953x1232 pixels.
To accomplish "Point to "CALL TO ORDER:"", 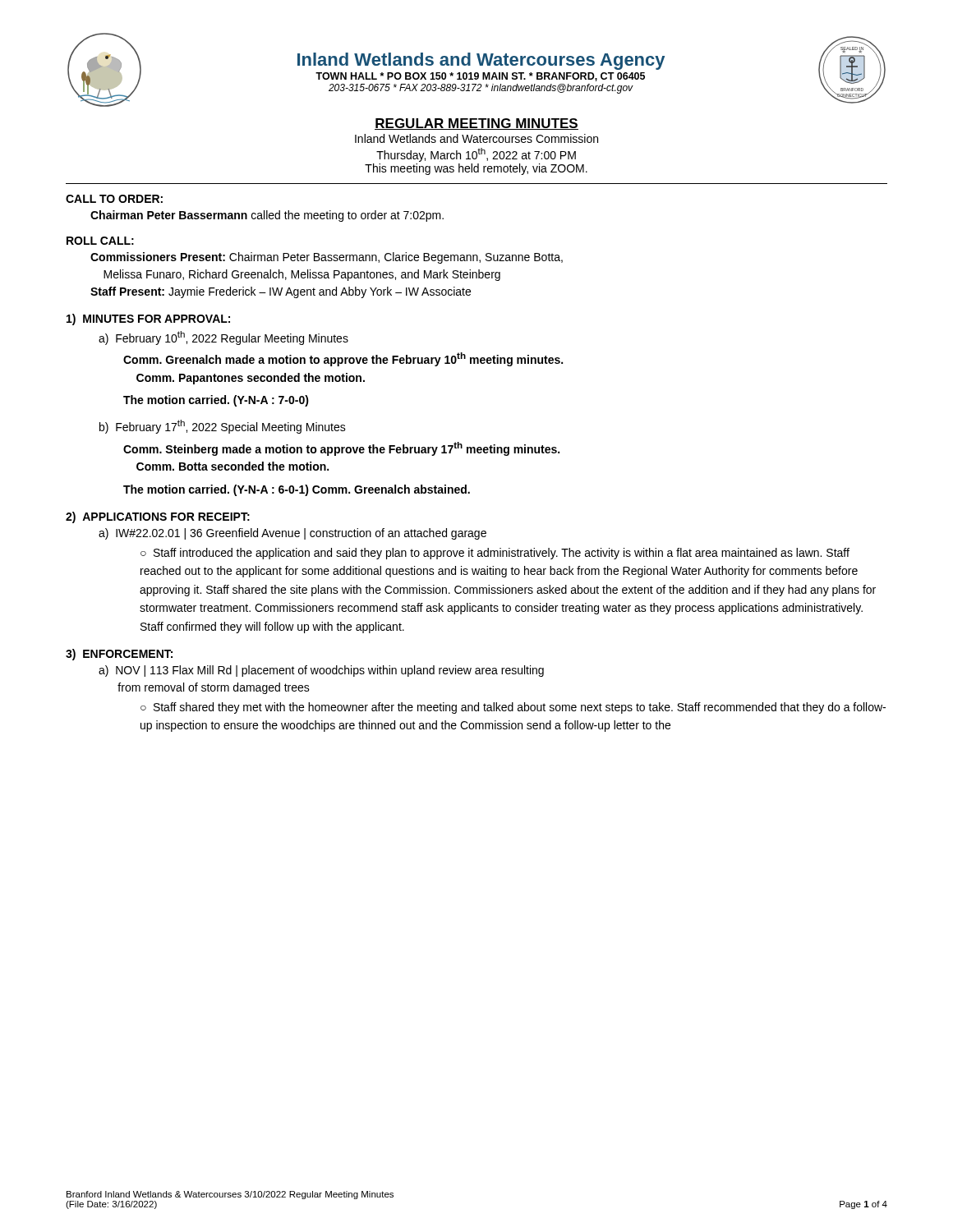I will coord(115,198).
